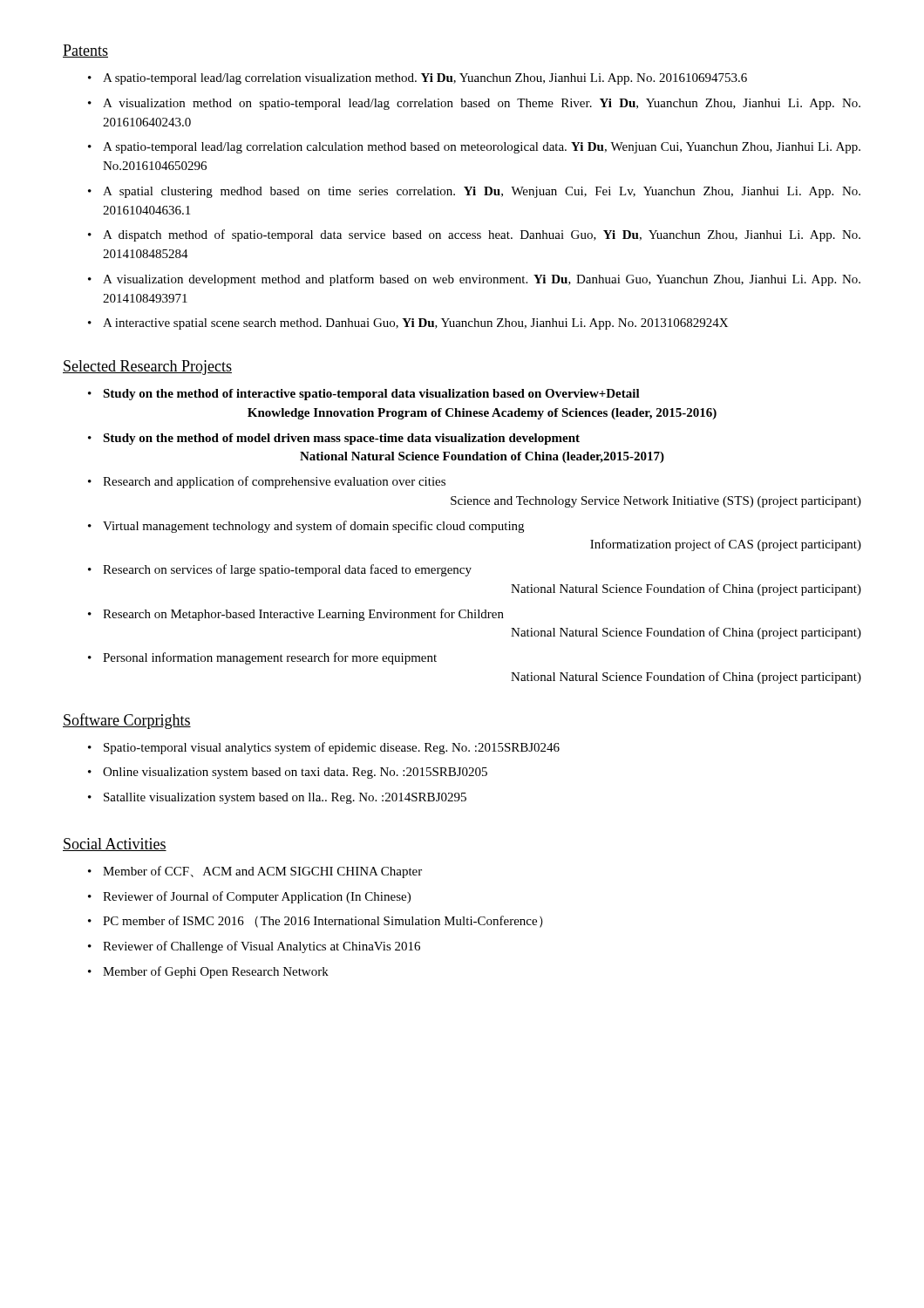Locate the text block starting "Selected Research Projects"
Screen dimensions: 1308x924
coord(147,368)
